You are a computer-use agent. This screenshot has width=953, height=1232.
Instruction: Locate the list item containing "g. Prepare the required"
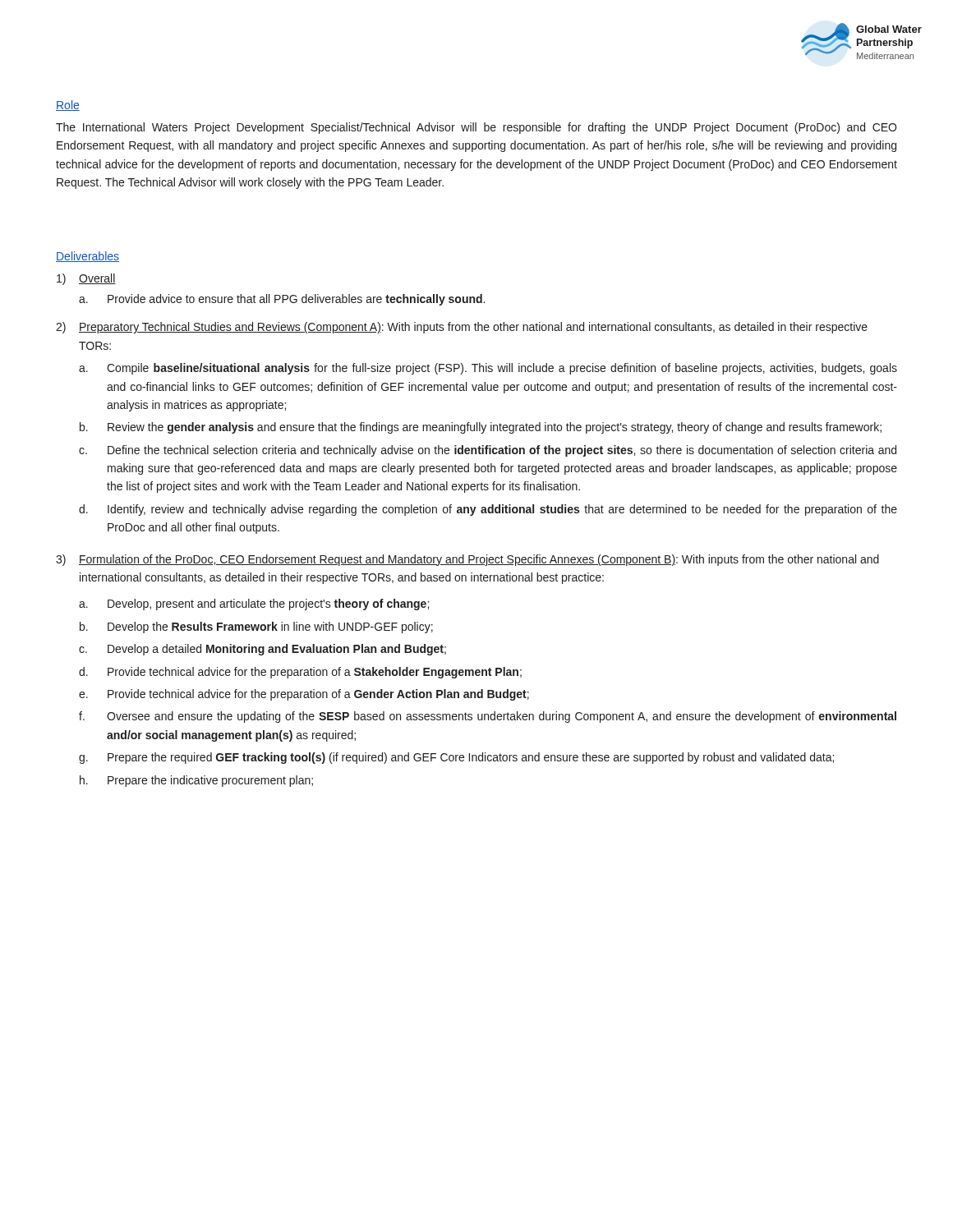coord(488,758)
